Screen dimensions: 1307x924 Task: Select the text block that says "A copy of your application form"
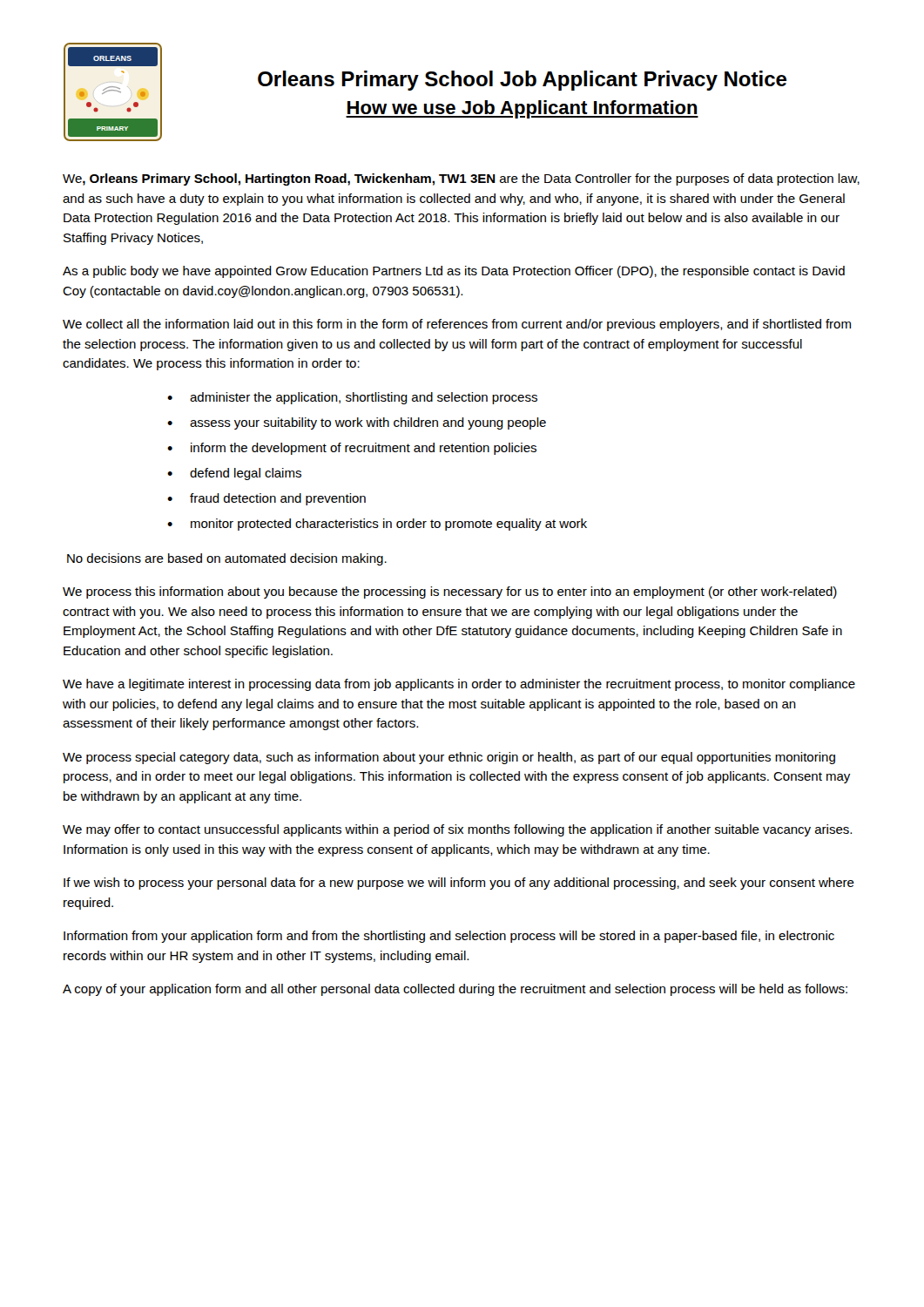456,989
